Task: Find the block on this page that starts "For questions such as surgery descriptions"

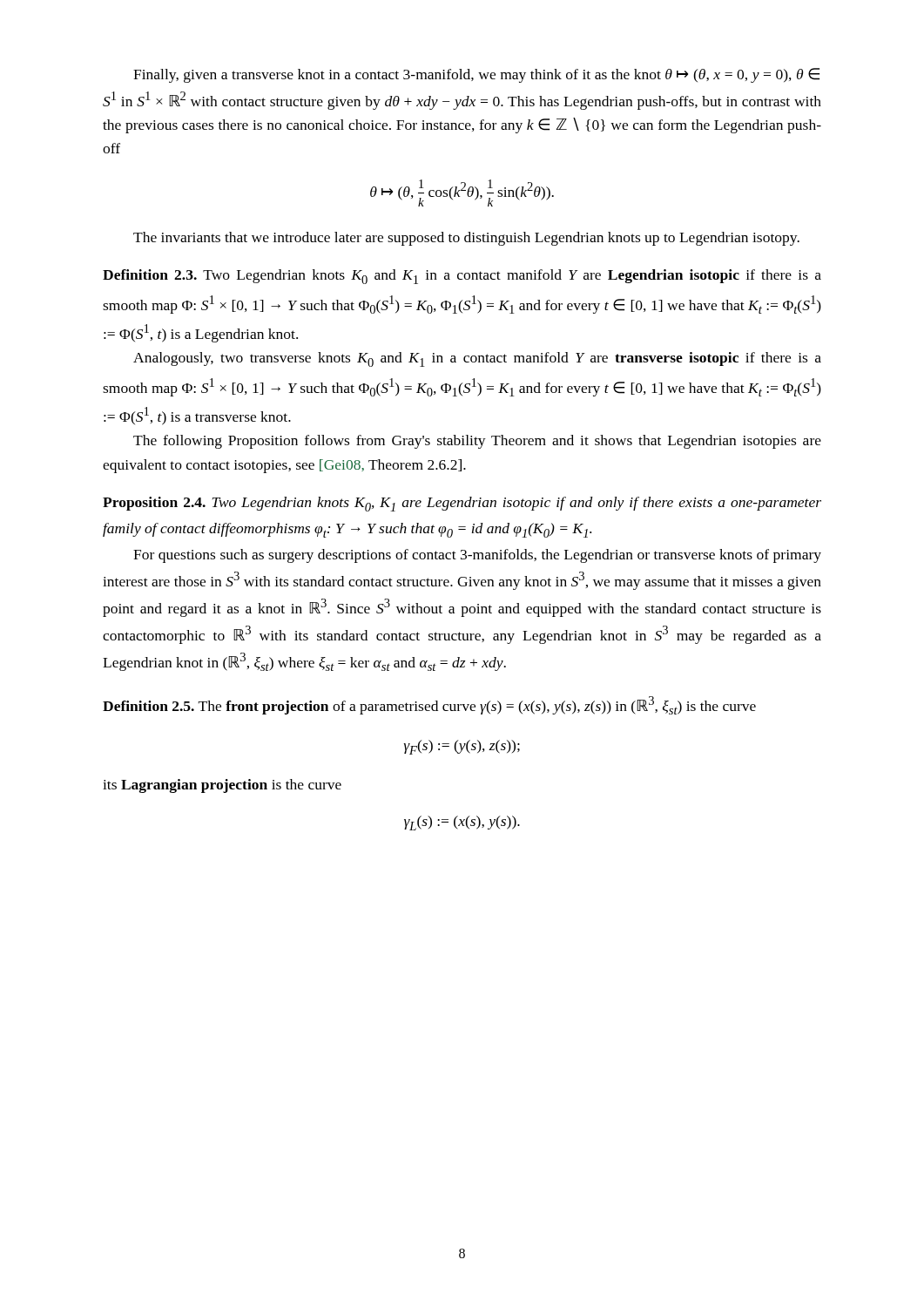Action: (462, 610)
